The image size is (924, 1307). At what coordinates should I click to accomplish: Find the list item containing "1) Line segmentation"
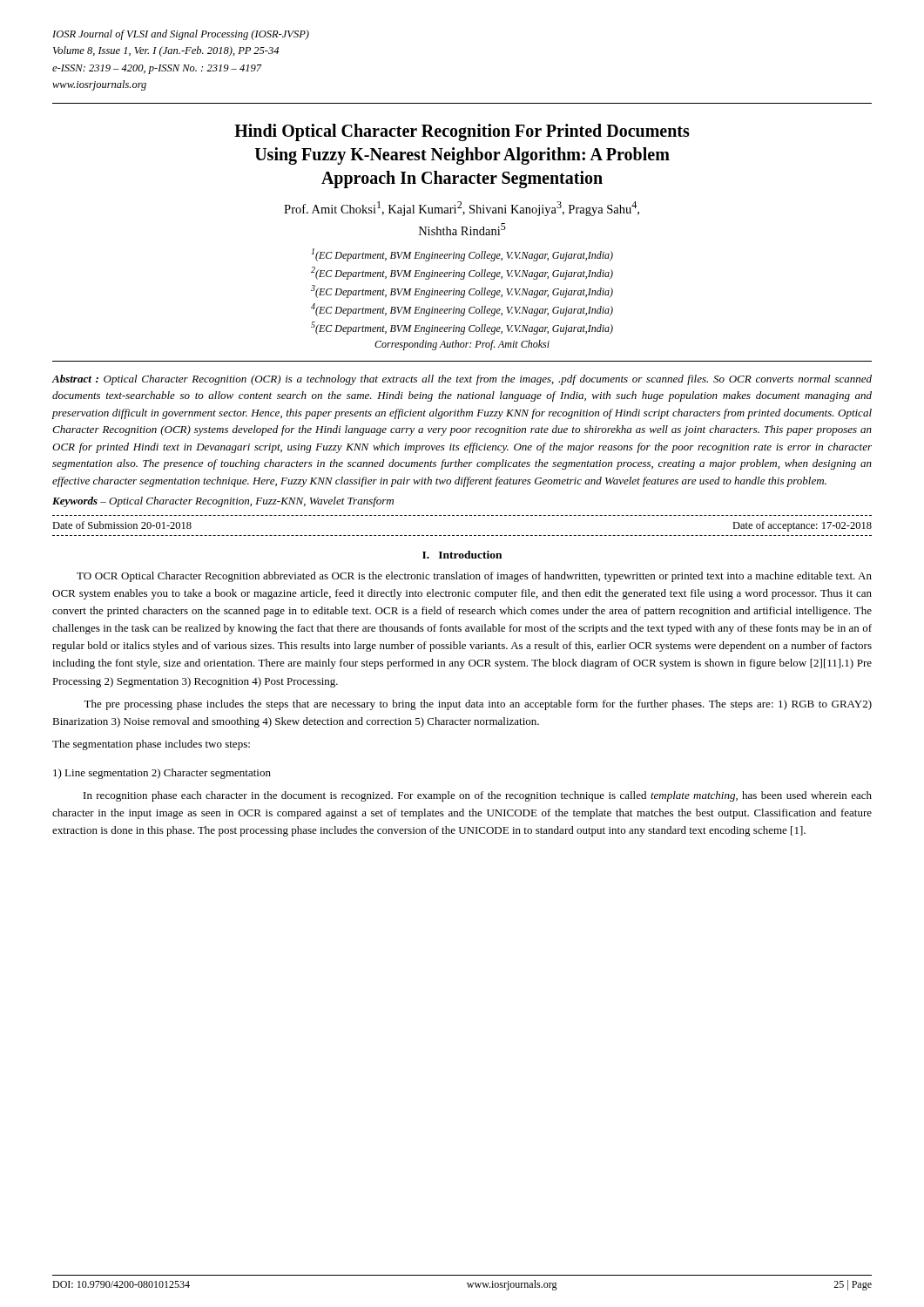tap(162, 772)
